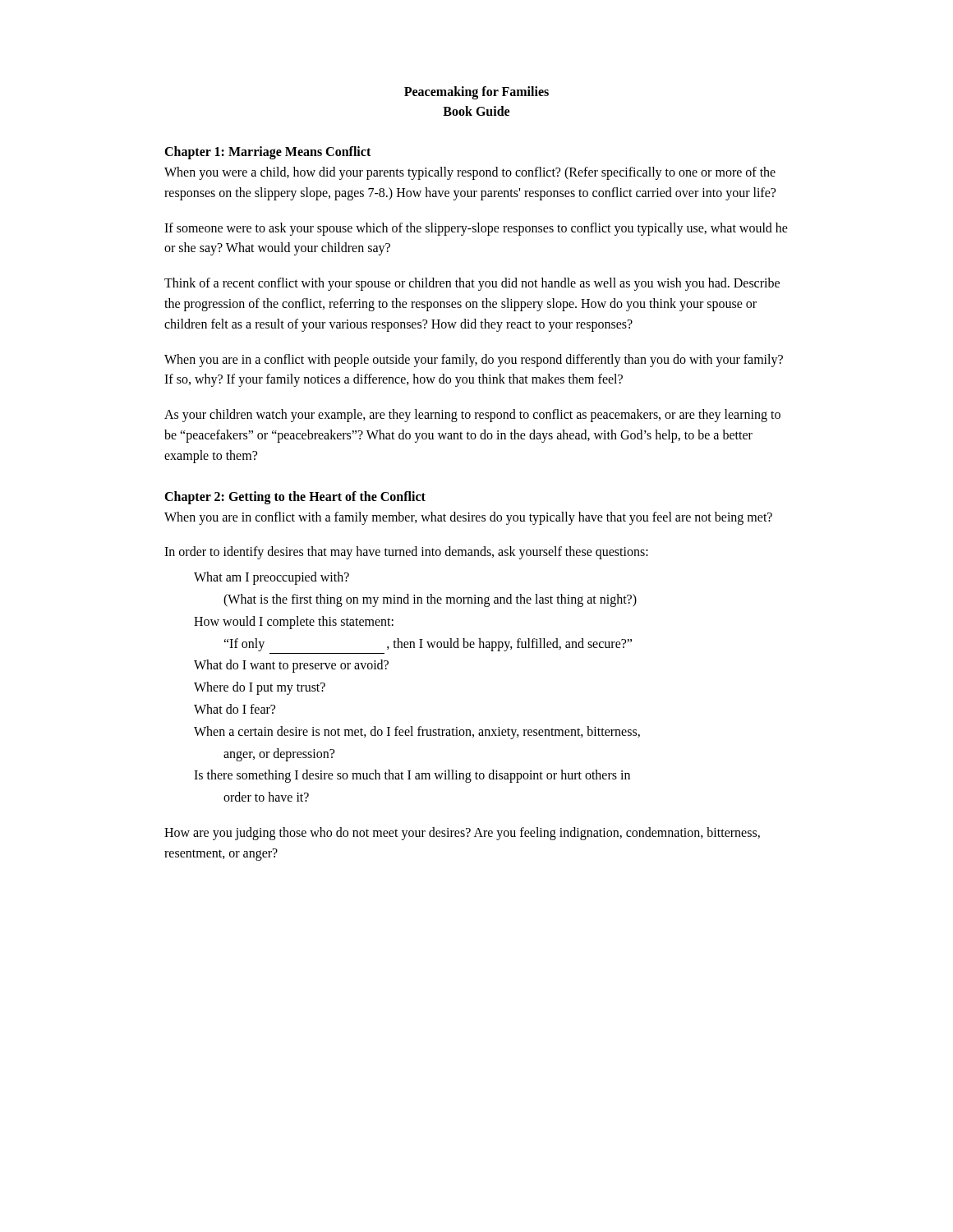This screenshot has width=953, height=1232.
Task: Locate the list item with the text "What am I preoccupied with?"
Action: coord(272,577)
